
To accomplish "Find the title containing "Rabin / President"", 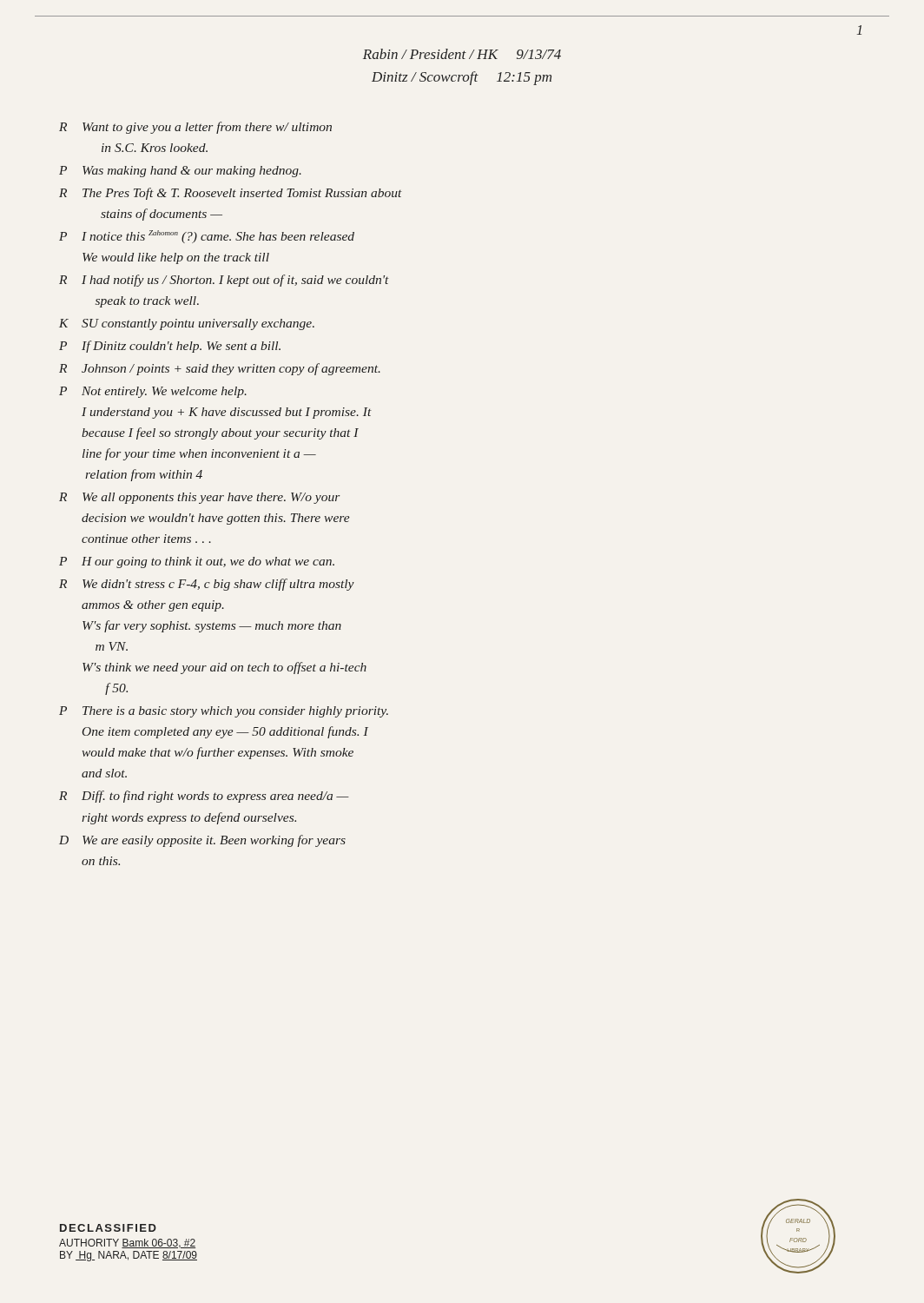I will point(462,65).
